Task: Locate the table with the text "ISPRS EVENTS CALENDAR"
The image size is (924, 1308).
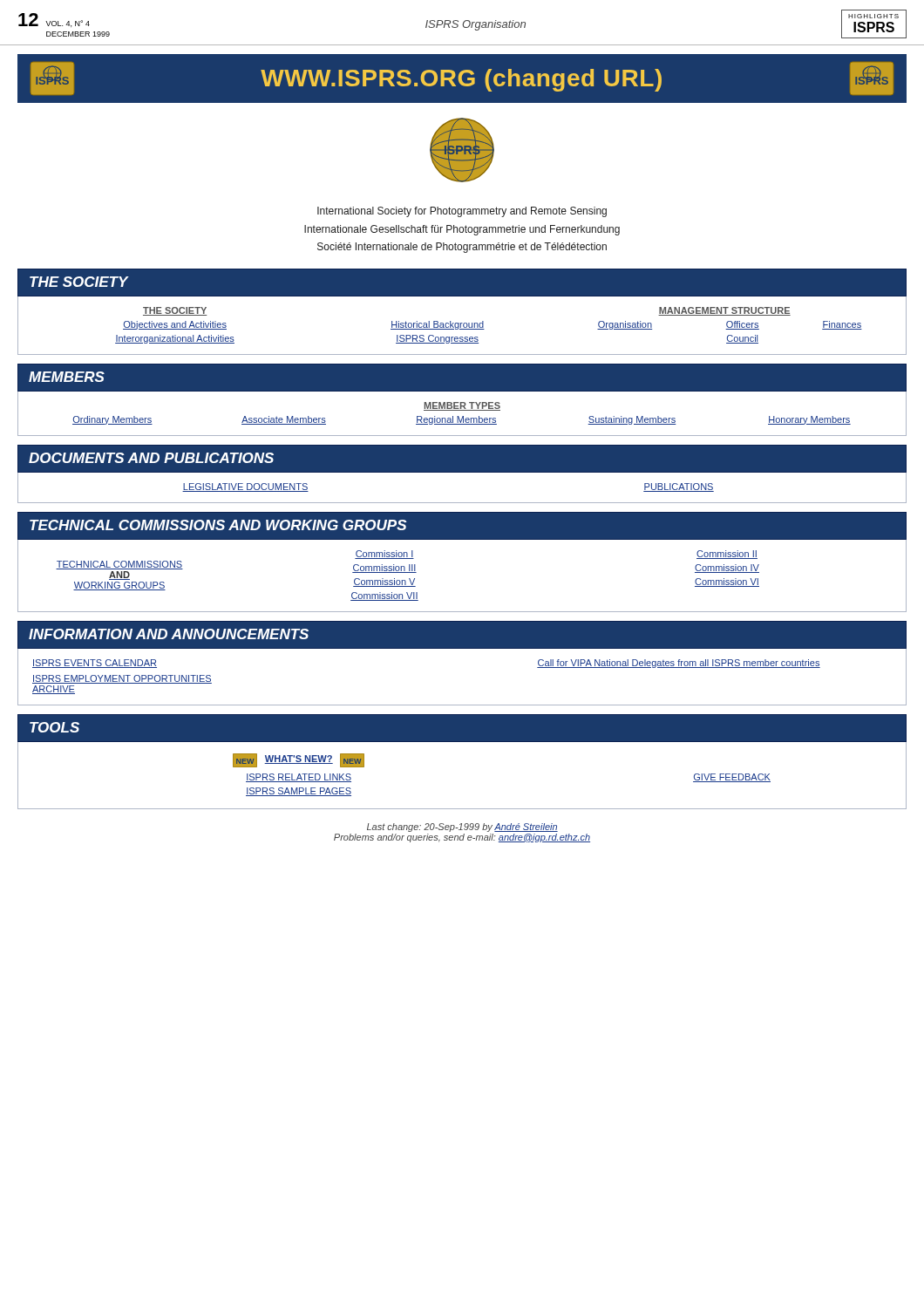Action: pyautogui.click(x=462, y=677)
